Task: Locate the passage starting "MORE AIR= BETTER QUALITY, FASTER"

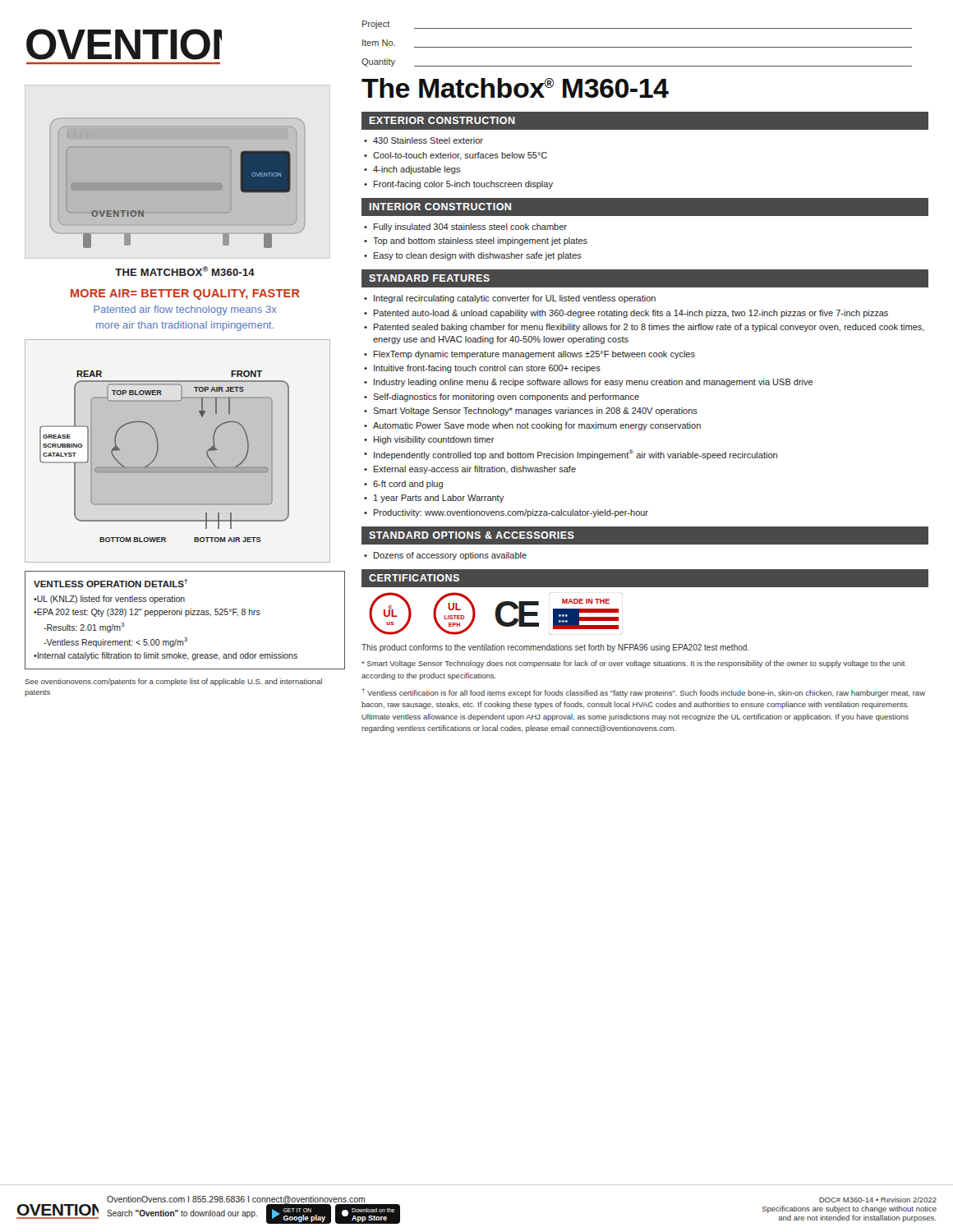Action: click(185, 294)
